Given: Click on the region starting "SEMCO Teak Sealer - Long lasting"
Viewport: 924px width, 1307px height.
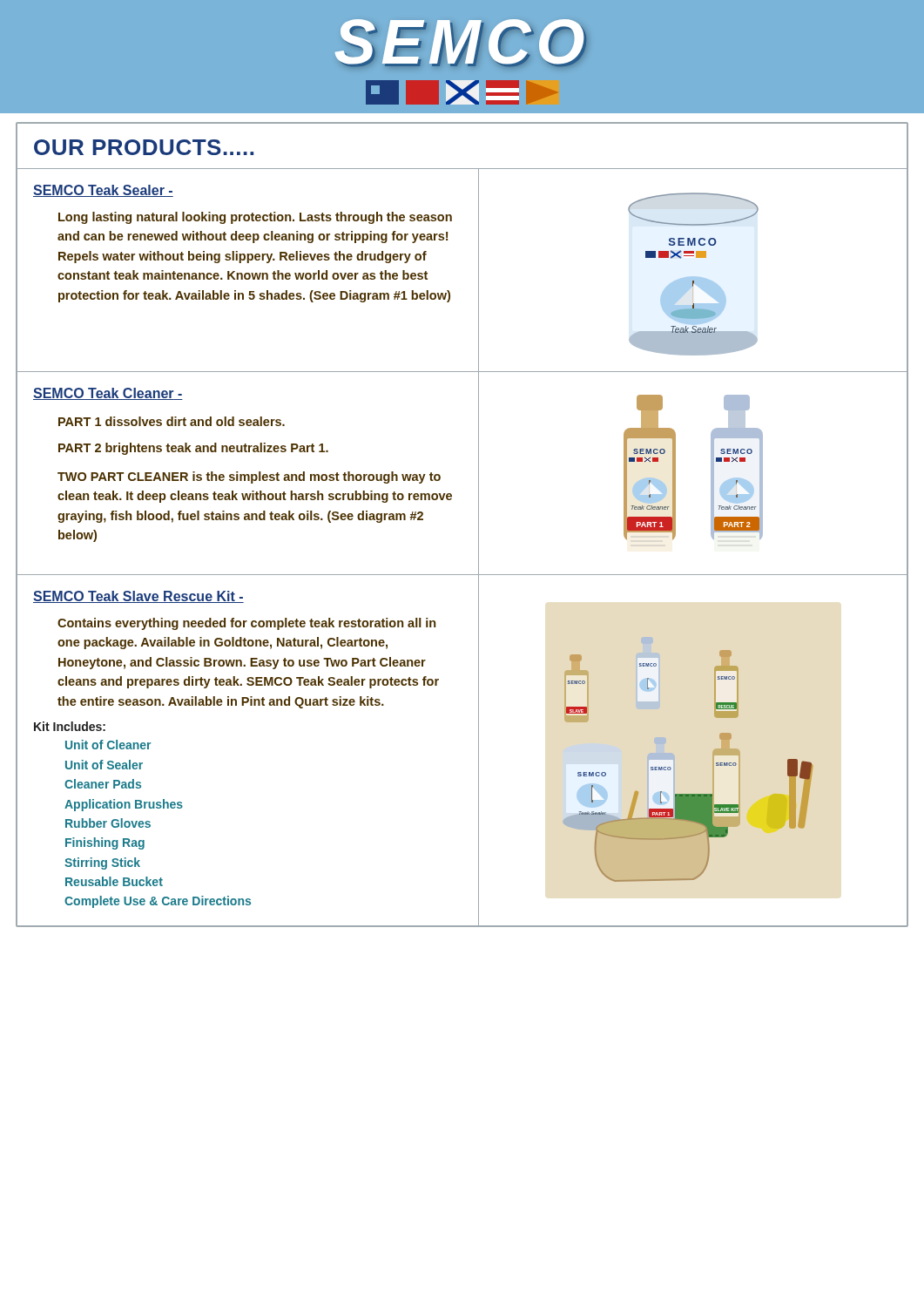Looking at the screenshot, I should click(247, 244).
